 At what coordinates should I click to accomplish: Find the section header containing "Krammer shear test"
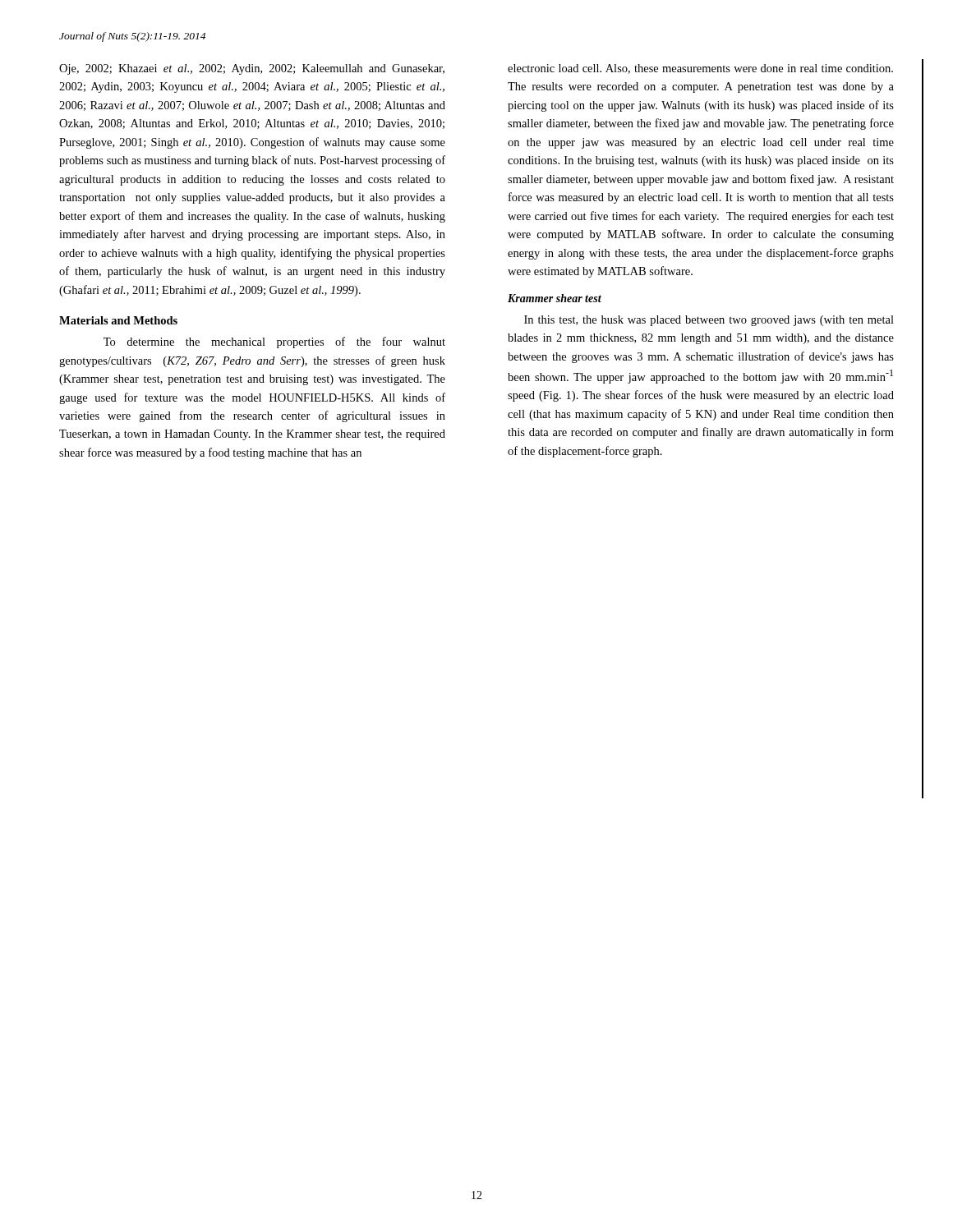coord(554,298)
